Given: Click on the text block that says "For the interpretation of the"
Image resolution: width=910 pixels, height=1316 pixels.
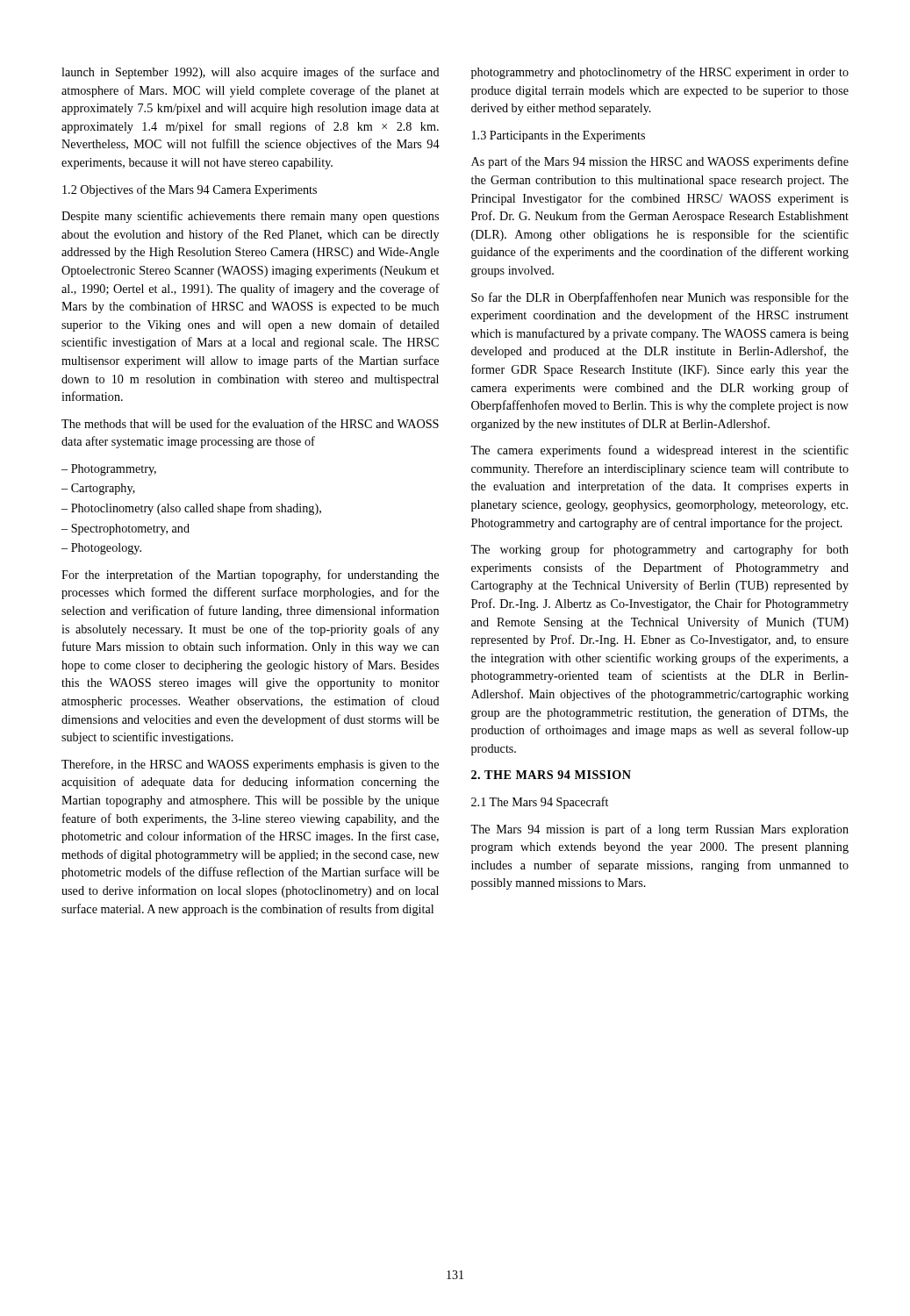Looking at the screenshot, I should [250, 656].
